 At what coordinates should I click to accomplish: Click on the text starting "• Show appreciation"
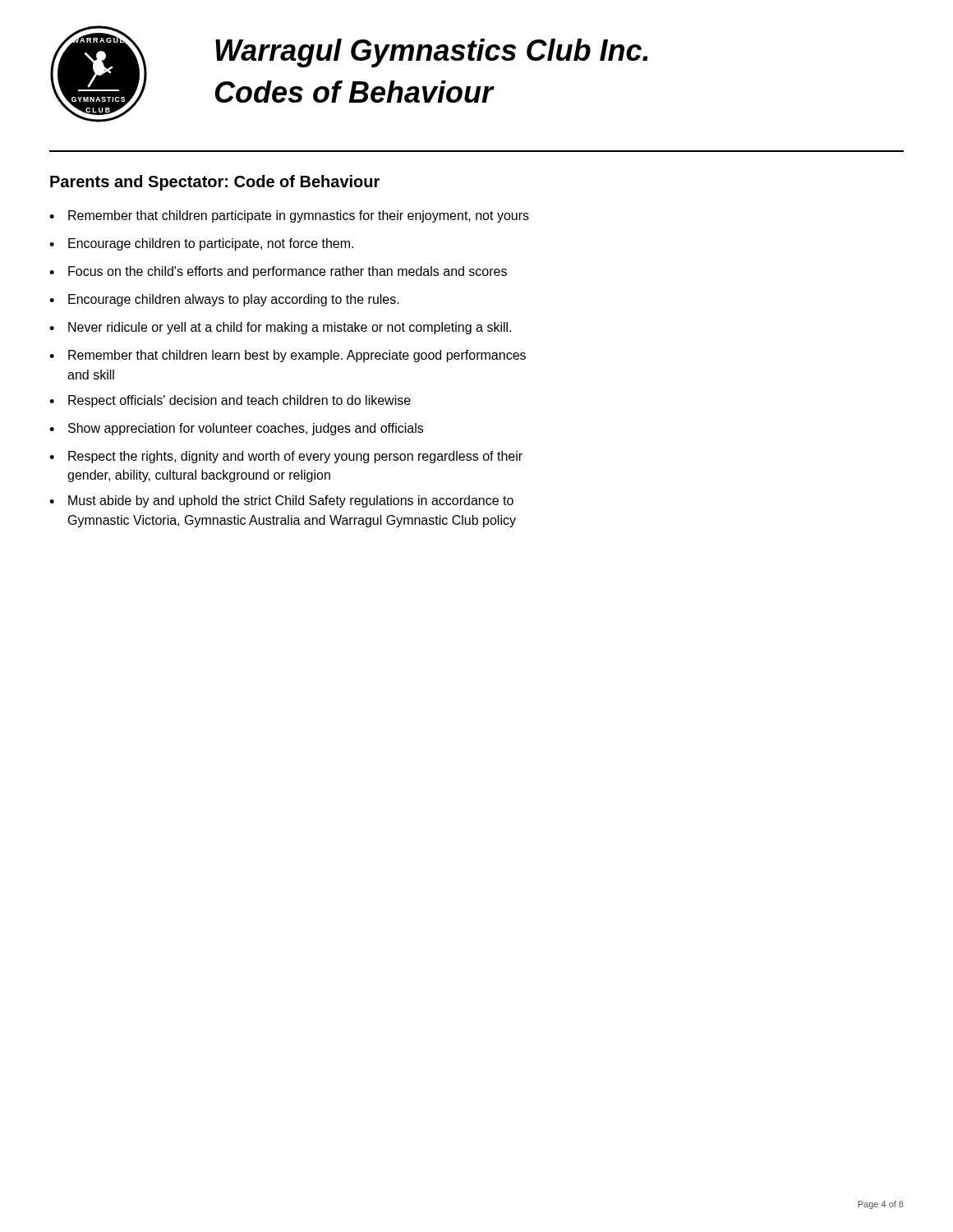236,430
